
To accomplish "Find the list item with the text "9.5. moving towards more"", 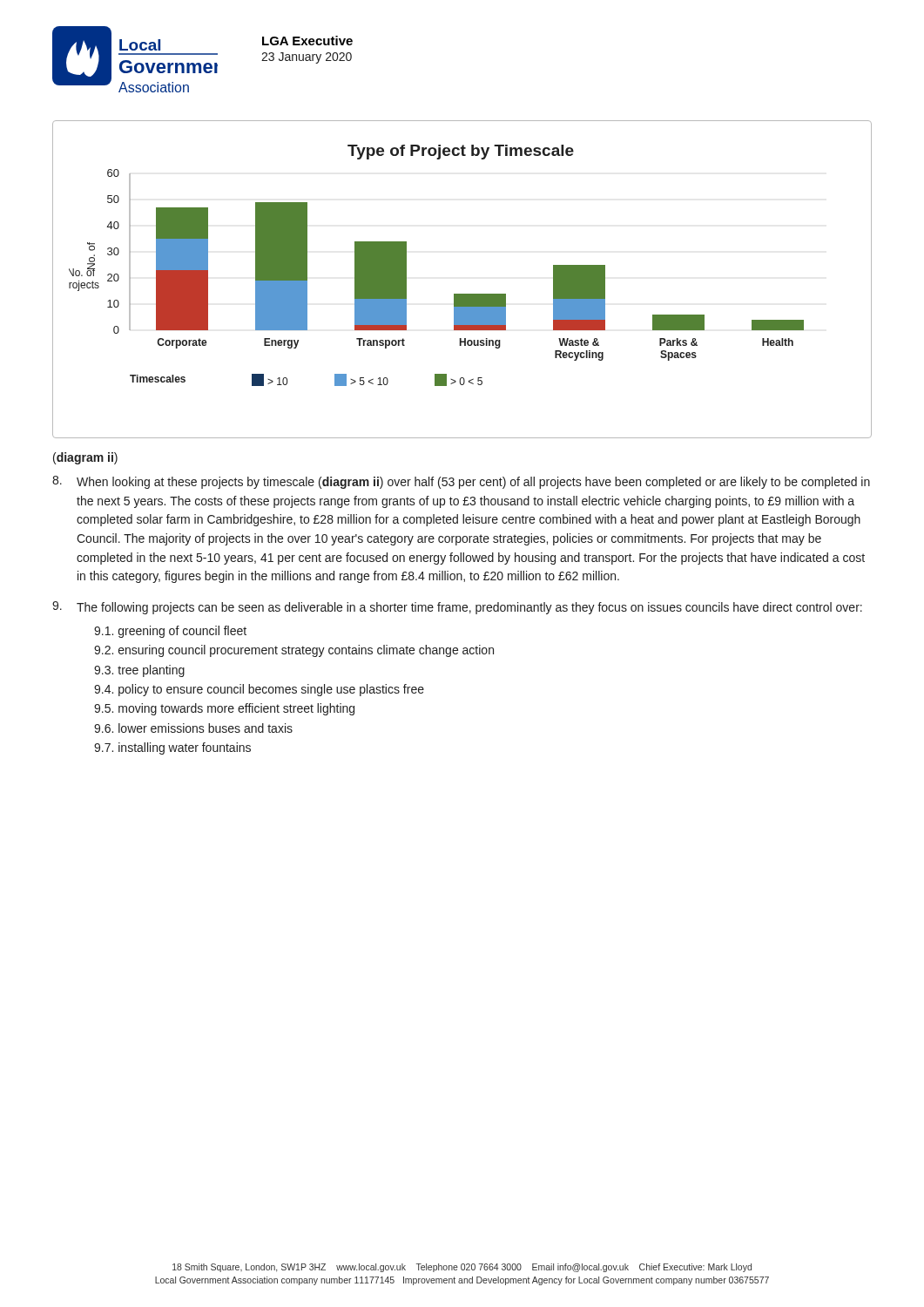I will 225,709.
